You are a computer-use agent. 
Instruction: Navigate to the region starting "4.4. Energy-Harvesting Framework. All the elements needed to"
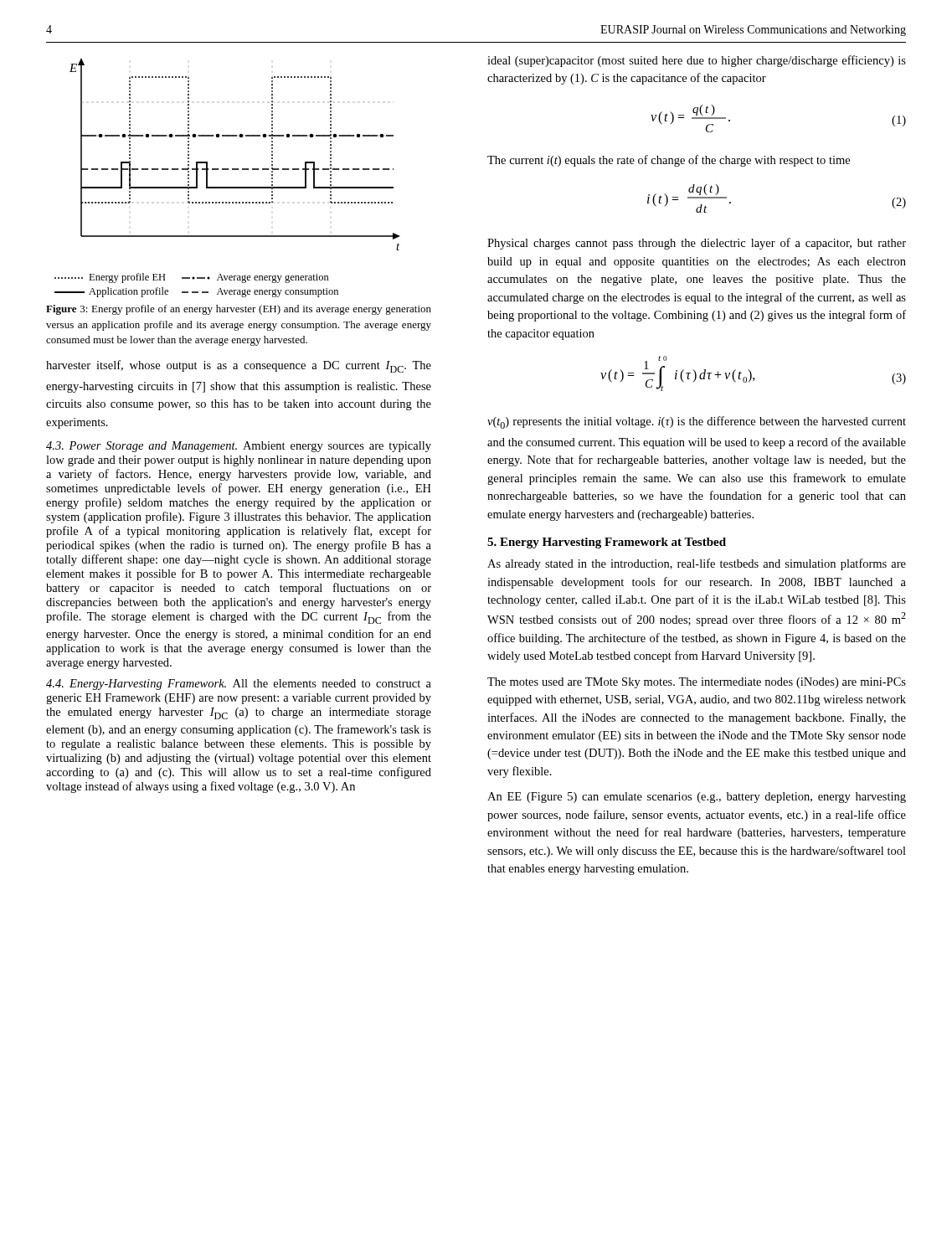[239, 735]
